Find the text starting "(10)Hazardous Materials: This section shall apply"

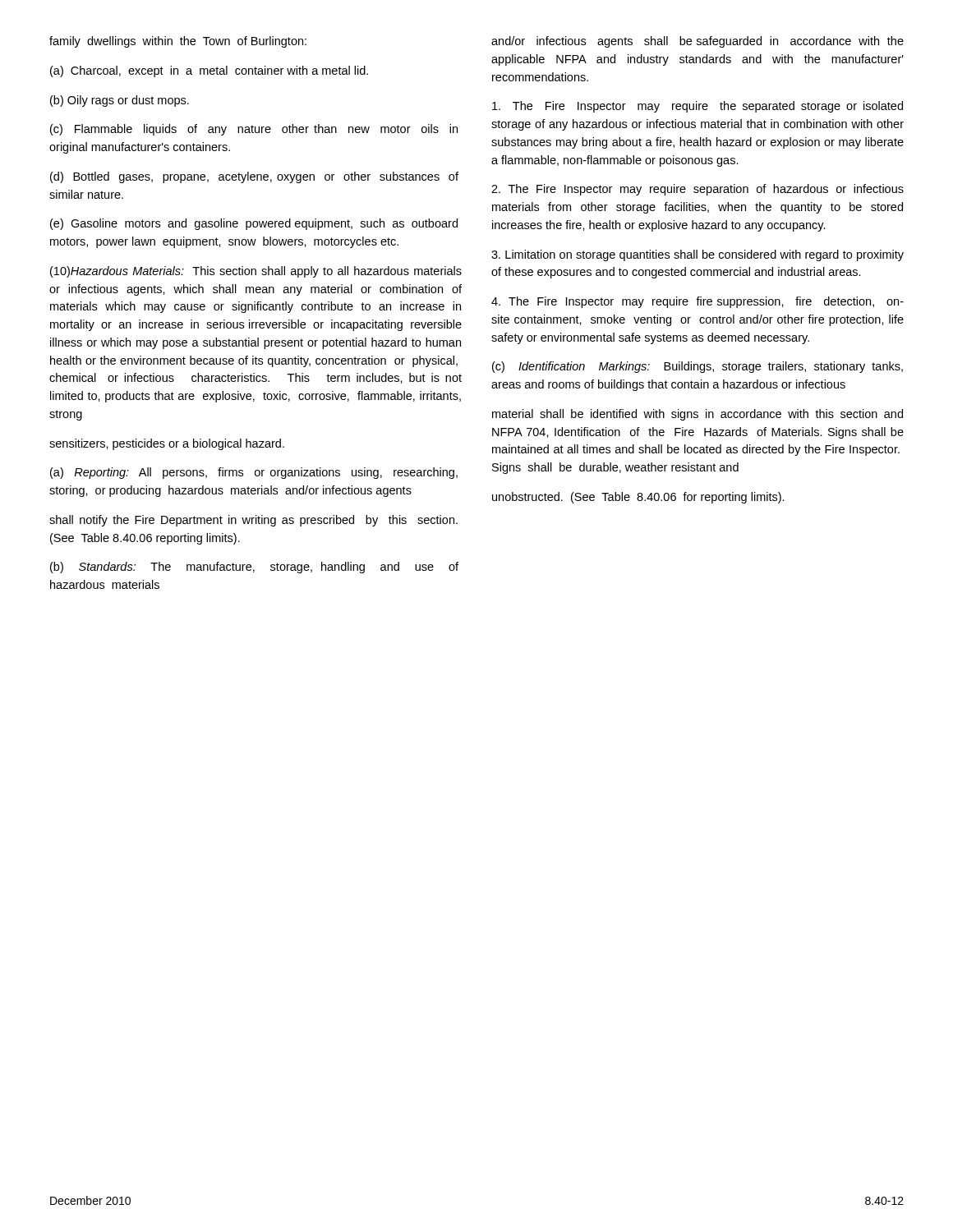tap(255, 358)
